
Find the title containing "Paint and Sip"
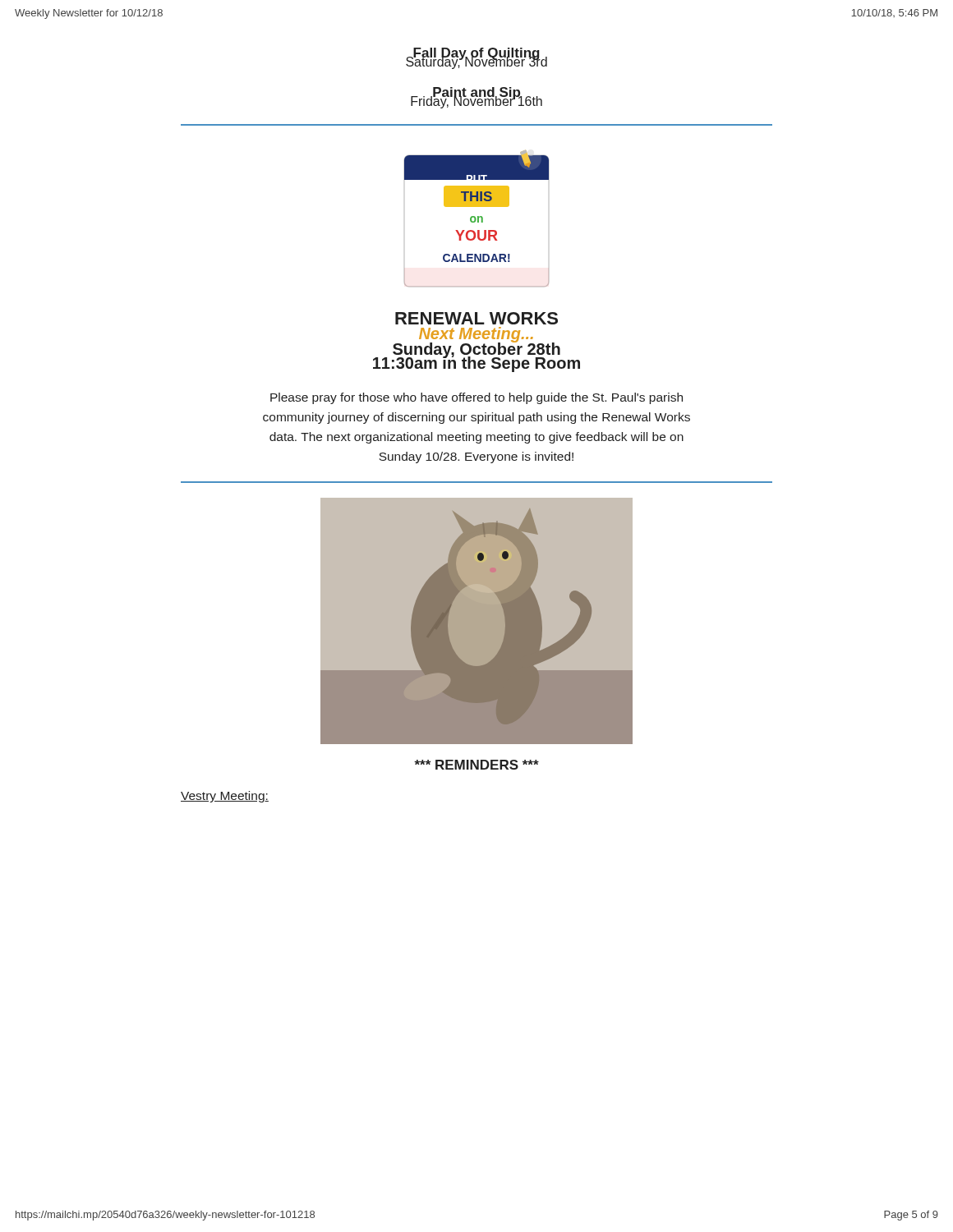tap(476, 93)
